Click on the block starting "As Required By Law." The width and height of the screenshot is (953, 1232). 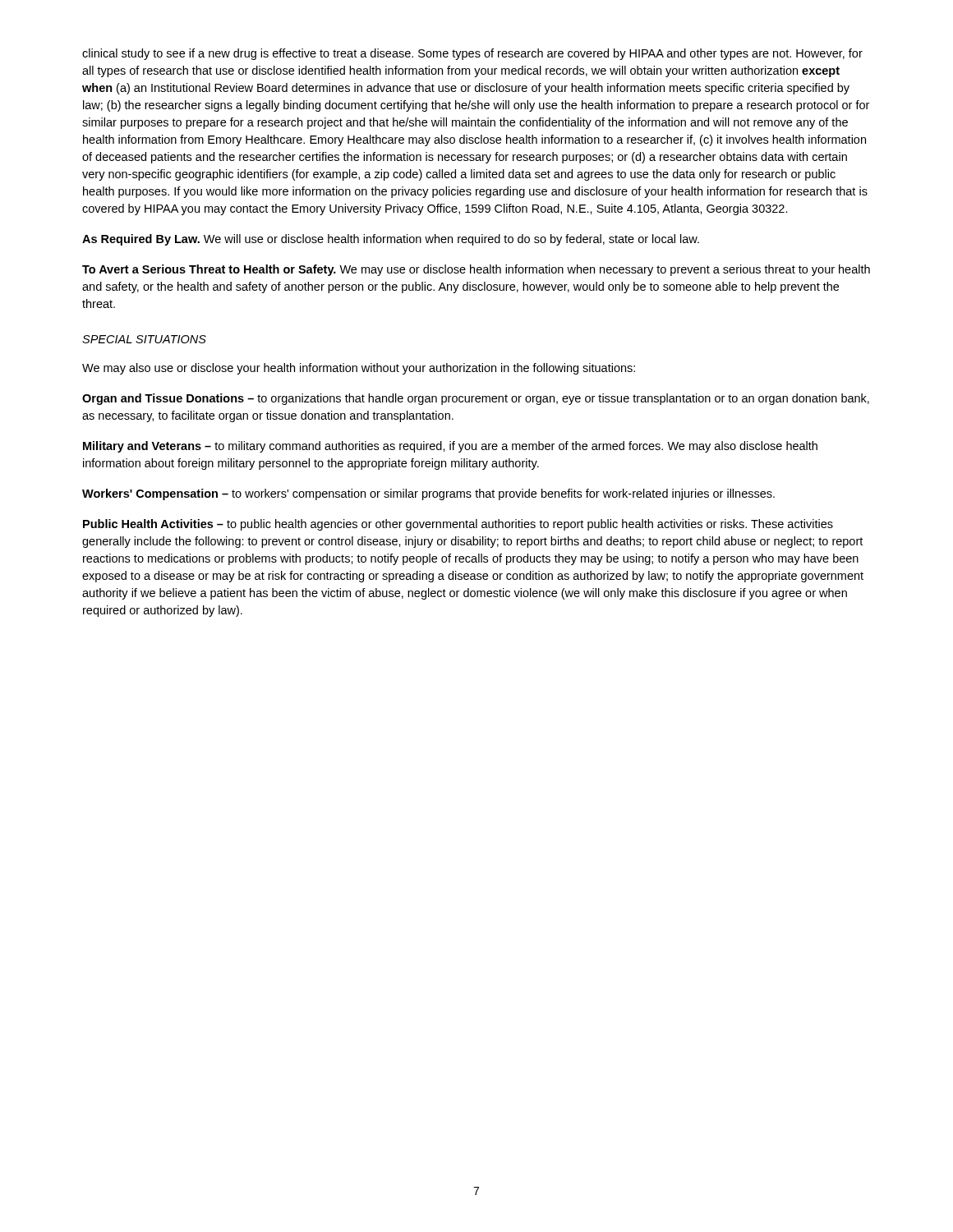[x=391, y=239]
